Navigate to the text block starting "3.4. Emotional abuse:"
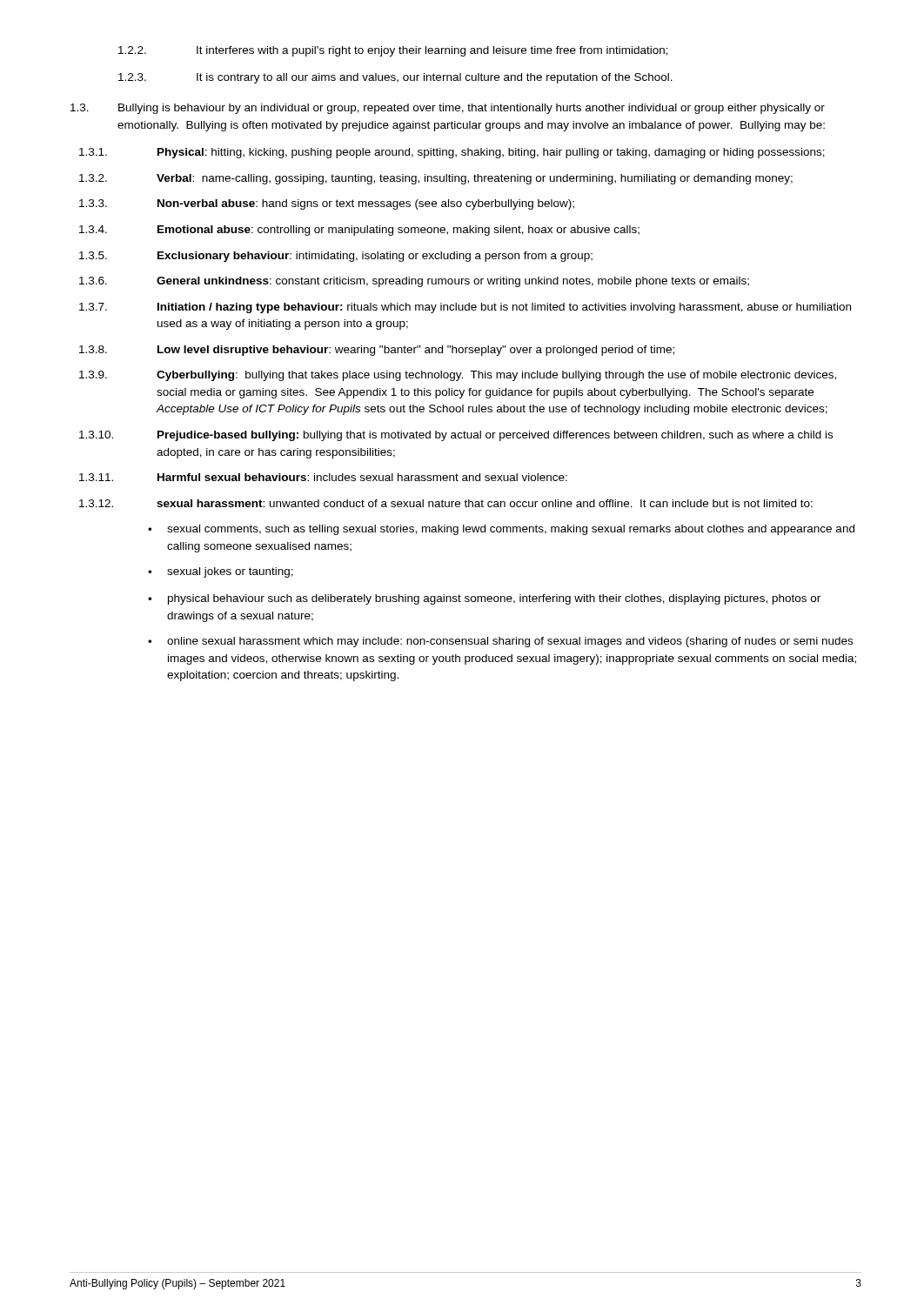The image size is (924, 1305). [465, 229]
